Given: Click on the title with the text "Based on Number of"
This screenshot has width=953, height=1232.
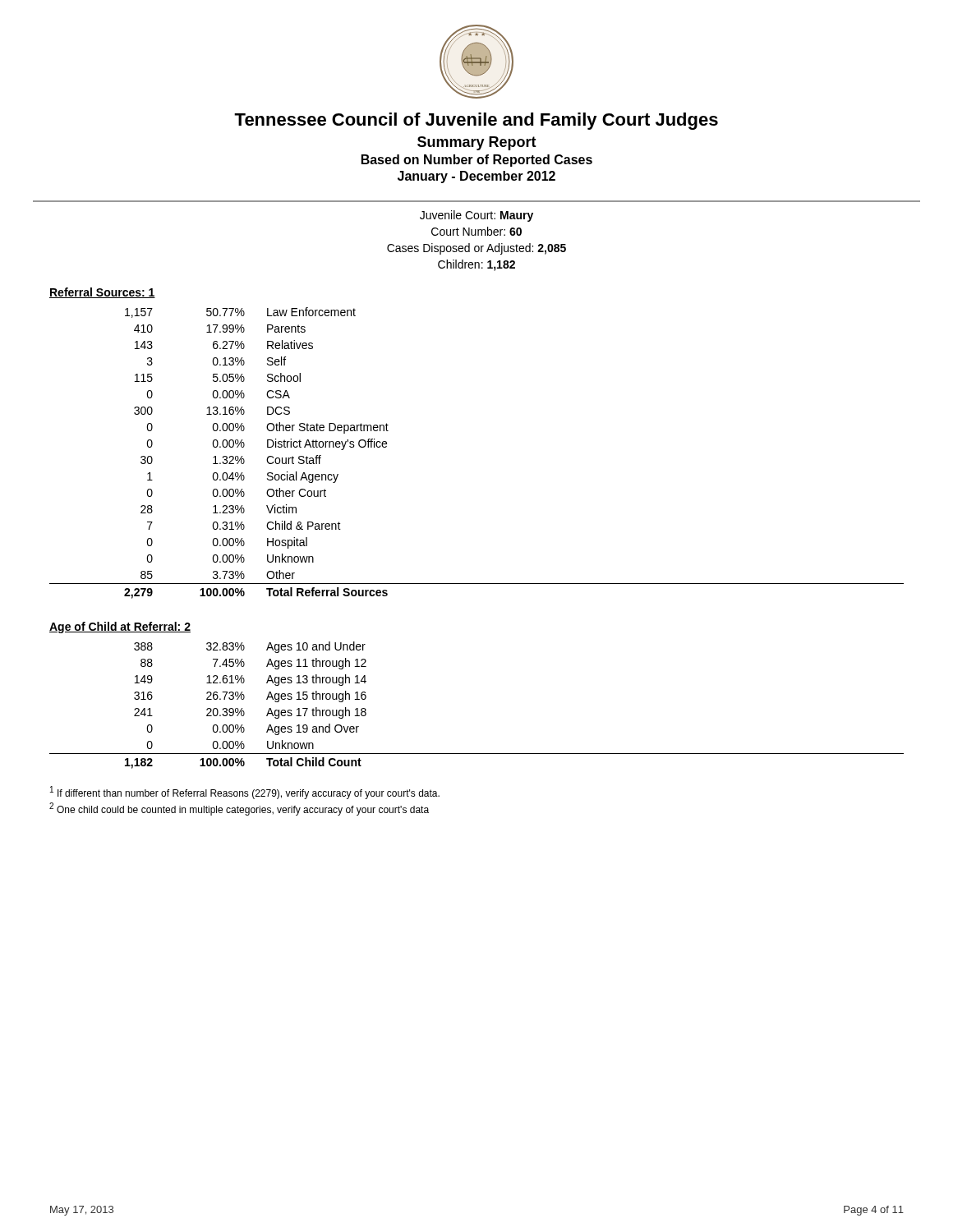Looking at the screenshot, I should (x=476, y=160).
